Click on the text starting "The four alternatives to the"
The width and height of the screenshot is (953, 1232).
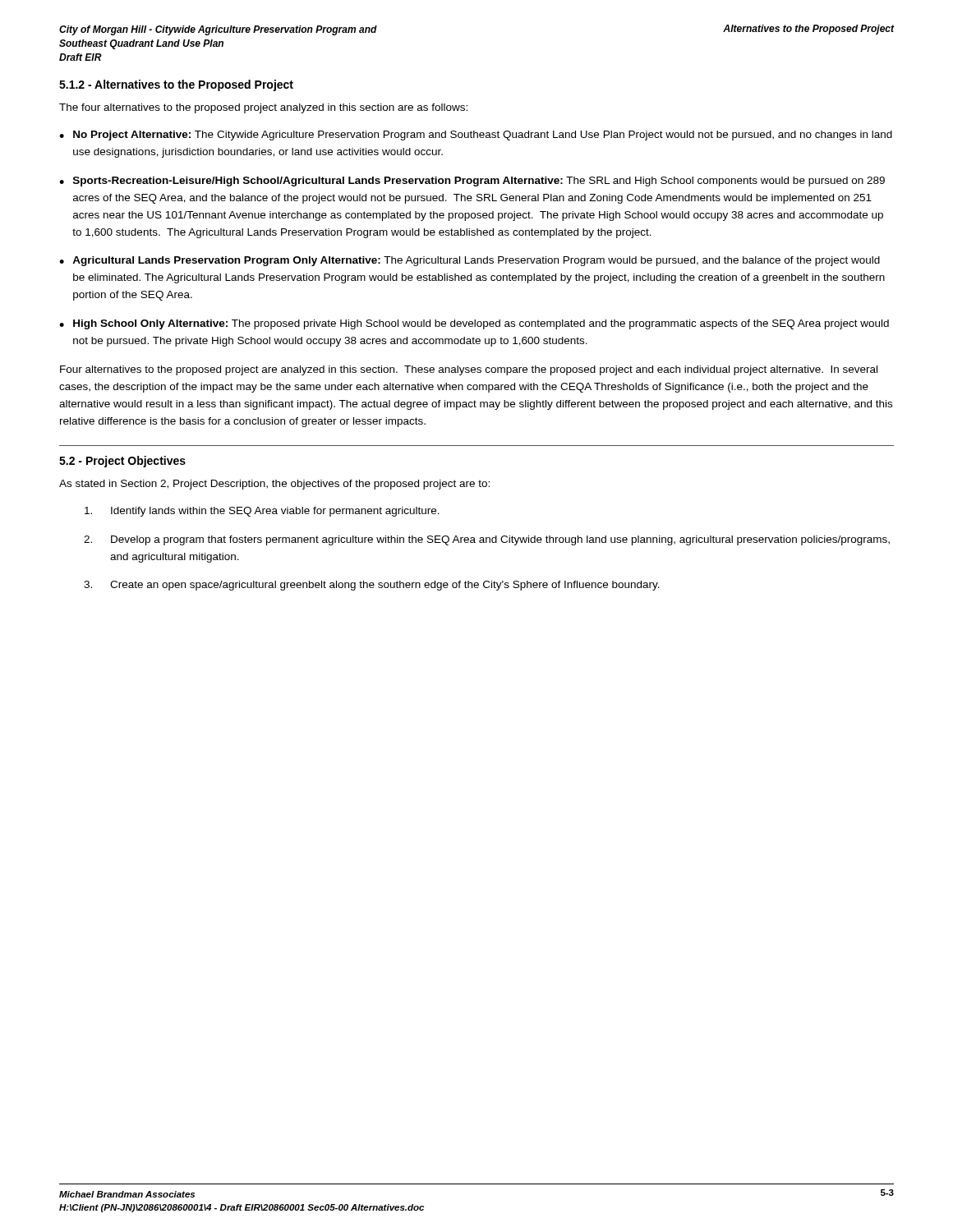(x=264, y=107)
